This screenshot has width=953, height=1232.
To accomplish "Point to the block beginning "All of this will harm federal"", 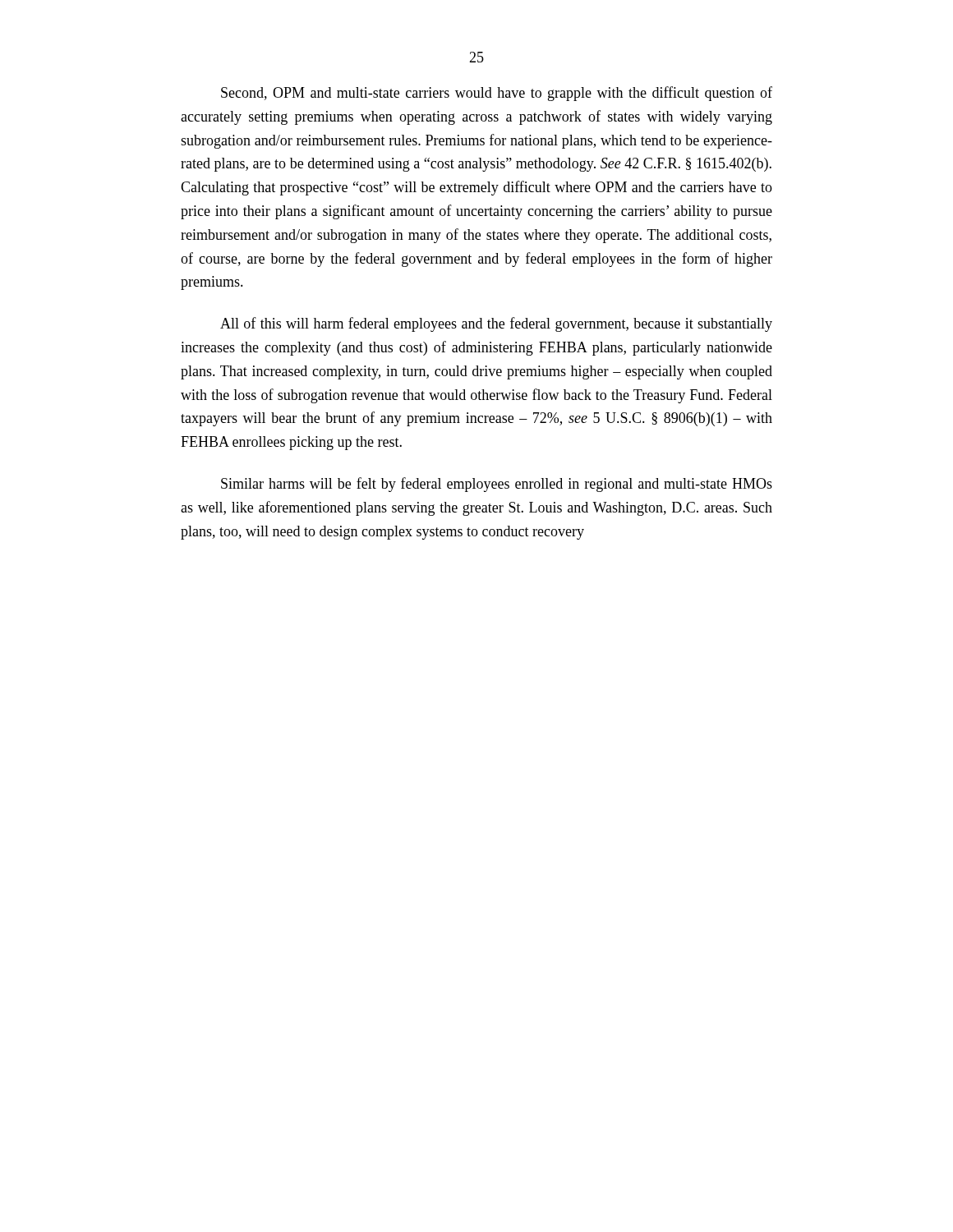I will [476, 383].
